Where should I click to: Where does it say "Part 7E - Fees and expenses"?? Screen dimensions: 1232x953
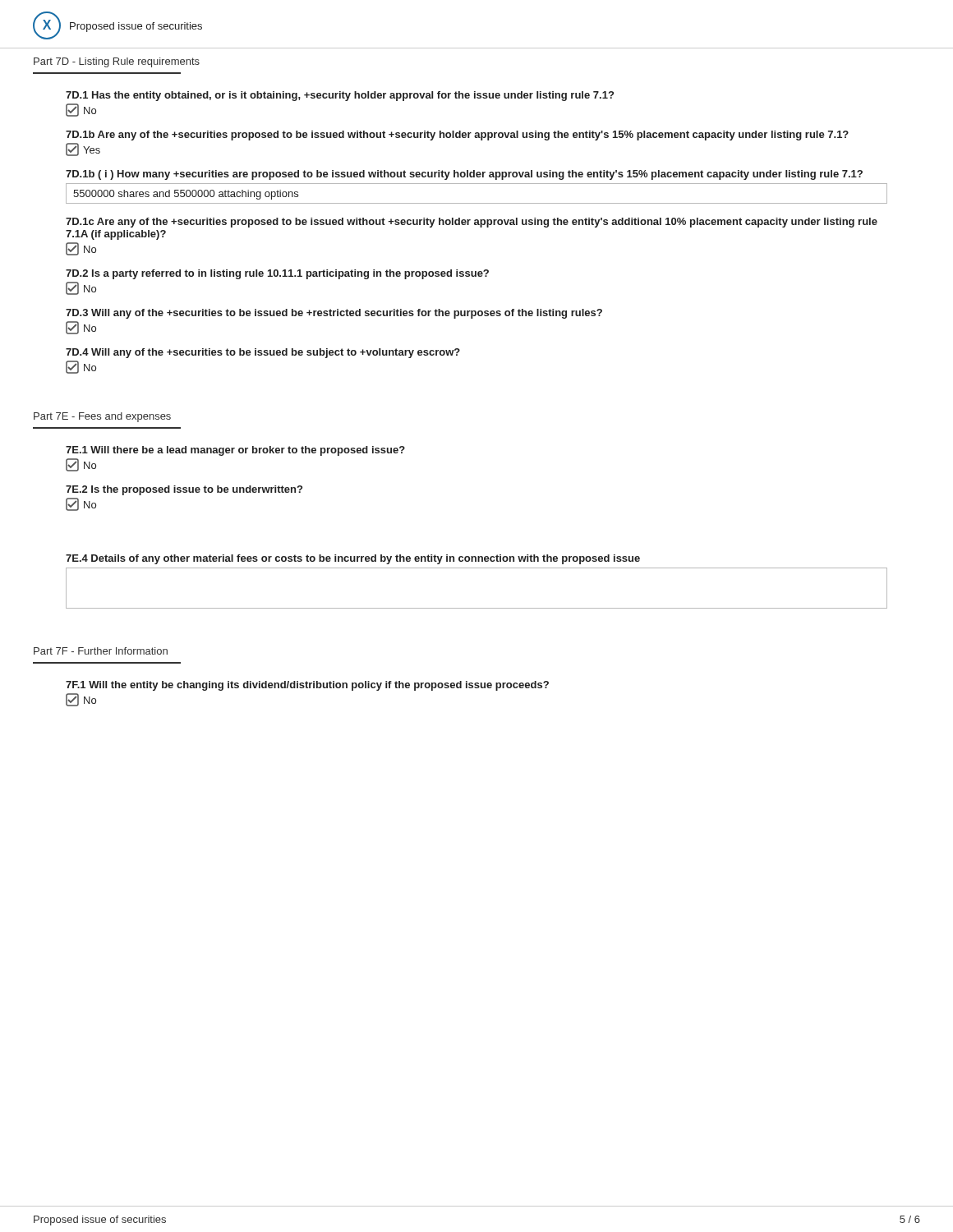coord(102,416)
